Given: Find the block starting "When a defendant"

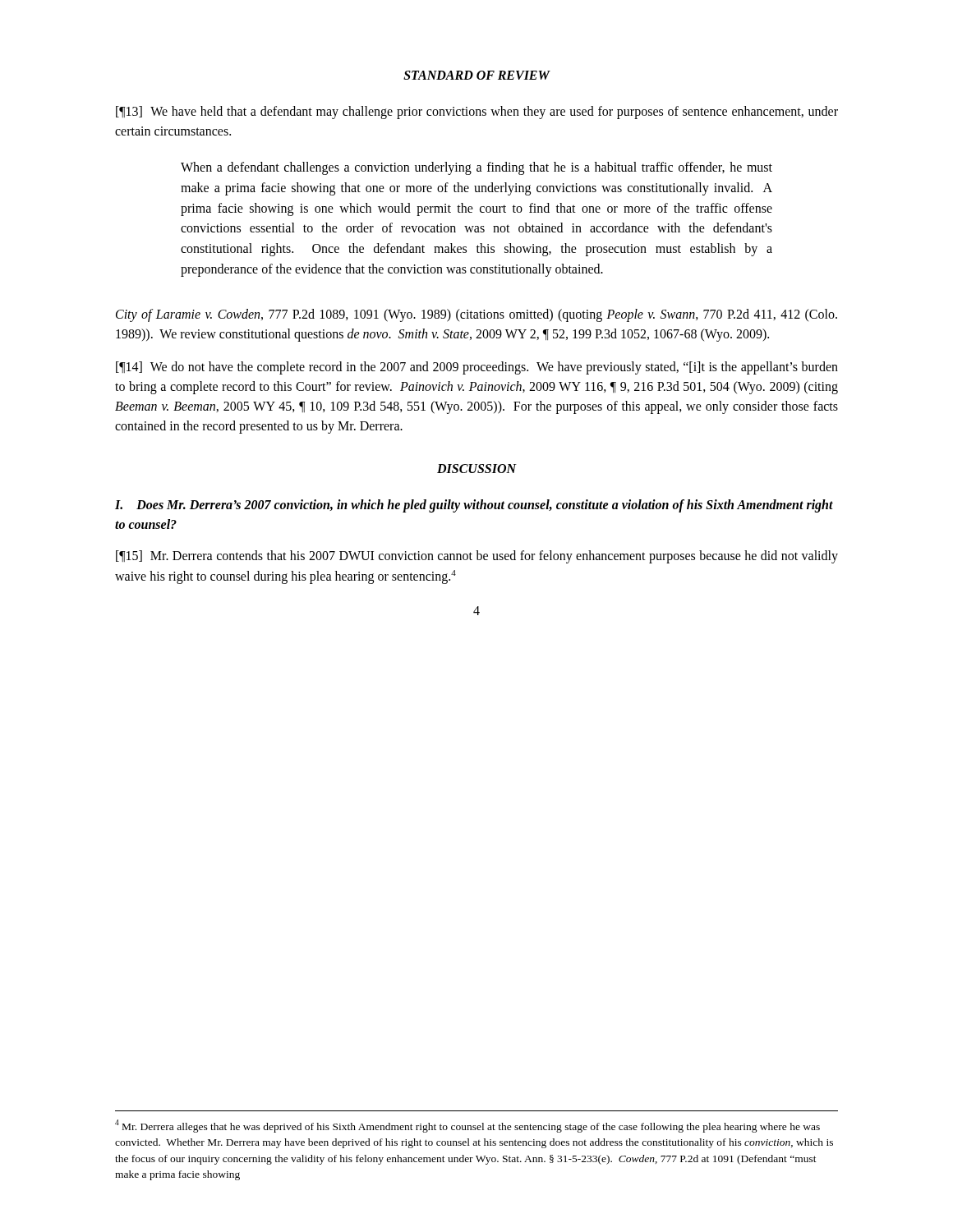Looking at the screenshot, I should point(476,218).
